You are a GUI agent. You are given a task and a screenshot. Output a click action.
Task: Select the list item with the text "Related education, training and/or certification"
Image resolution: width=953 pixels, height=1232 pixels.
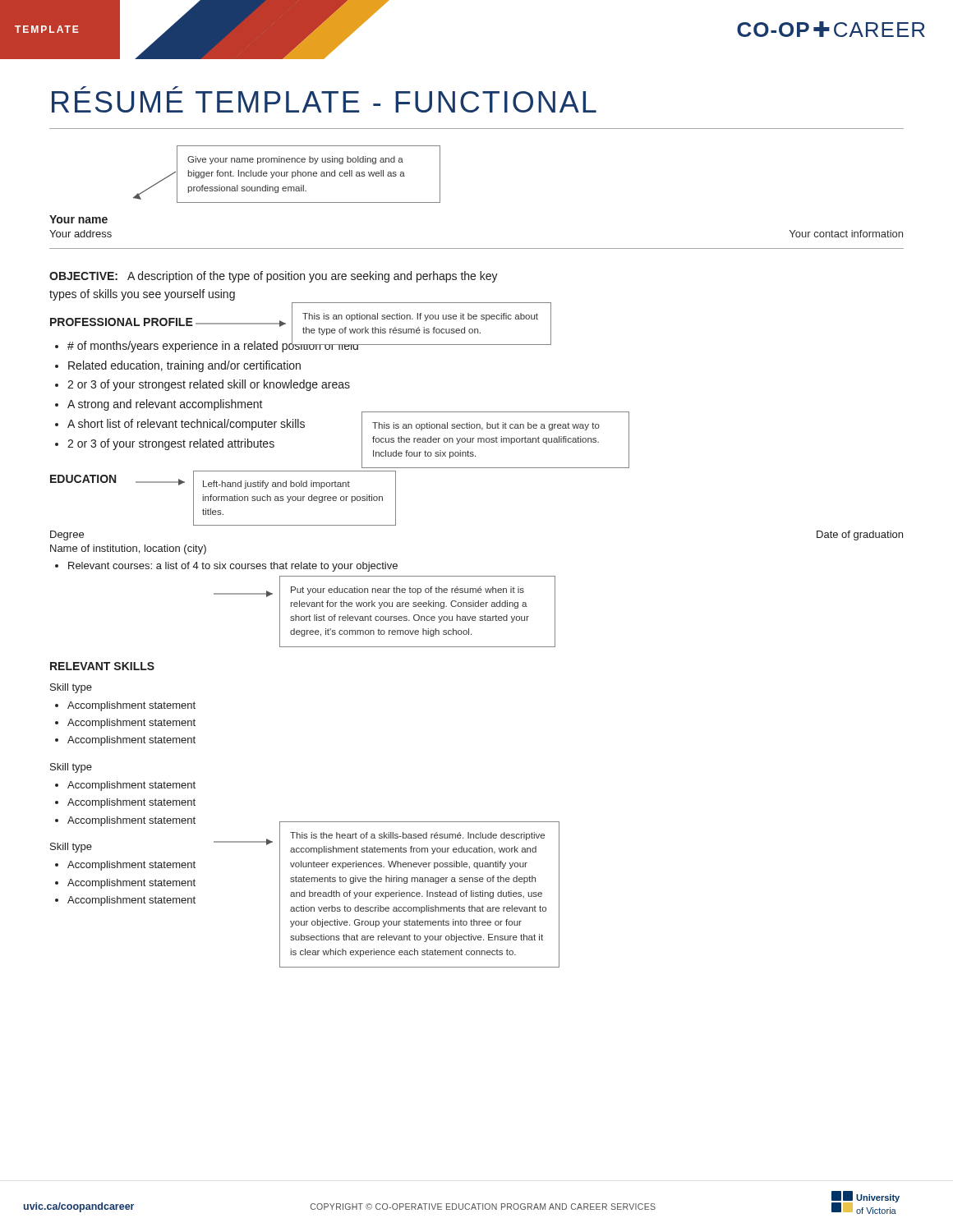click(184, 366)
